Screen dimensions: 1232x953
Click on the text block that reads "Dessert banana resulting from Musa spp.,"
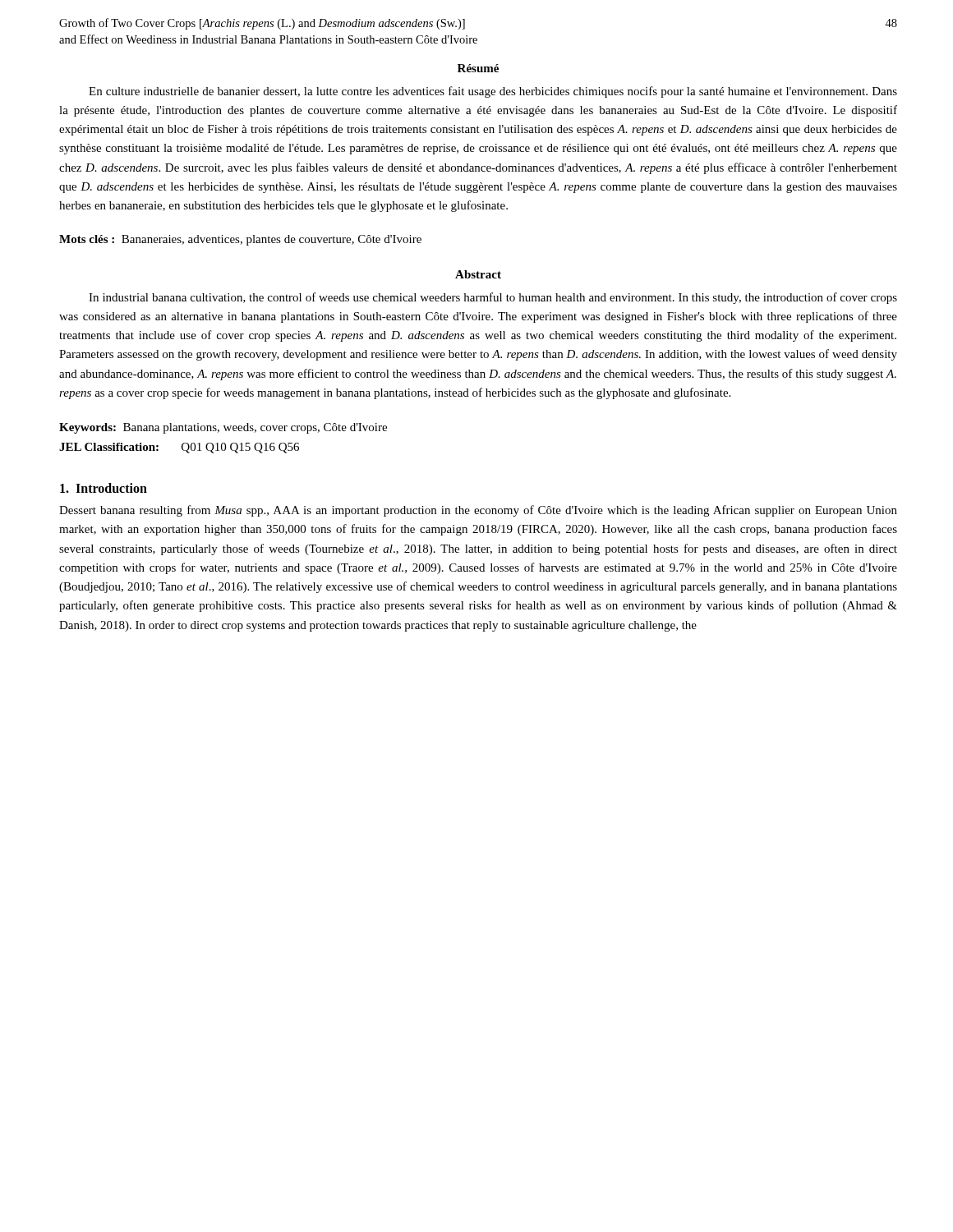pyautogui.click(x=478, y=567)
